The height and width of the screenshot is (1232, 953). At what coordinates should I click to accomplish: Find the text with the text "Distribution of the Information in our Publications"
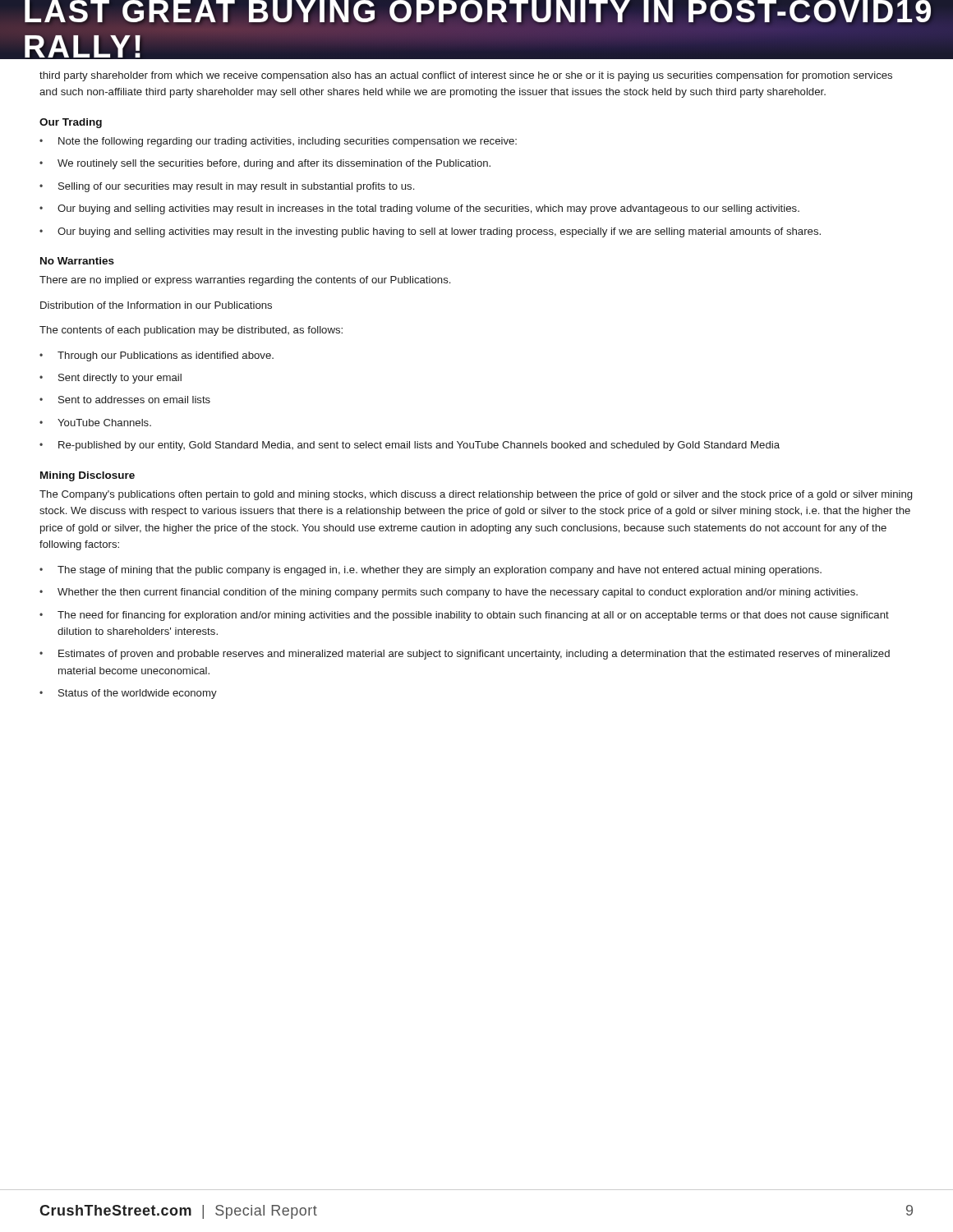point(156,305)
